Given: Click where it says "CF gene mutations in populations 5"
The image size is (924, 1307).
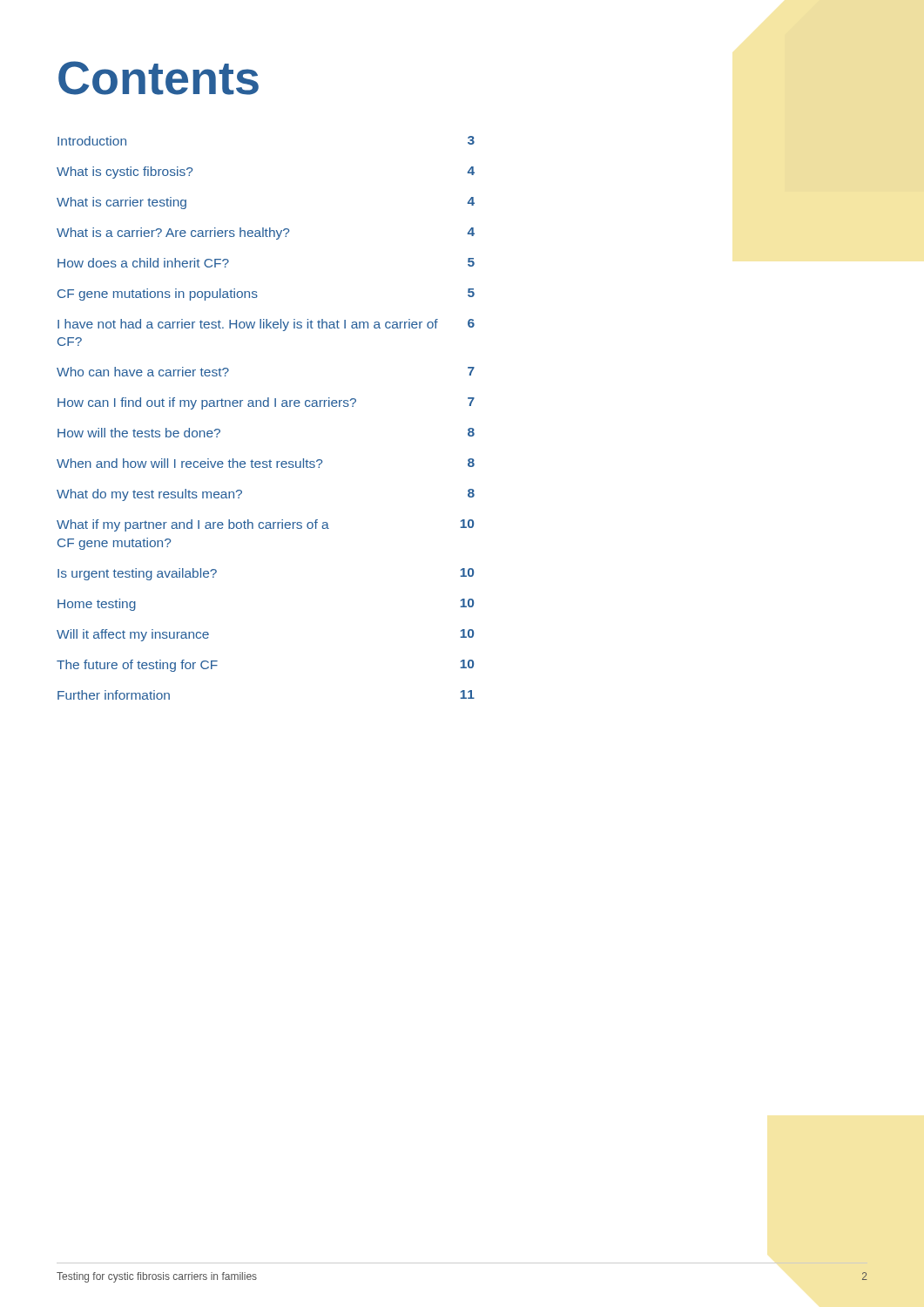Looking at the screenshot, I should pos(266,294).
